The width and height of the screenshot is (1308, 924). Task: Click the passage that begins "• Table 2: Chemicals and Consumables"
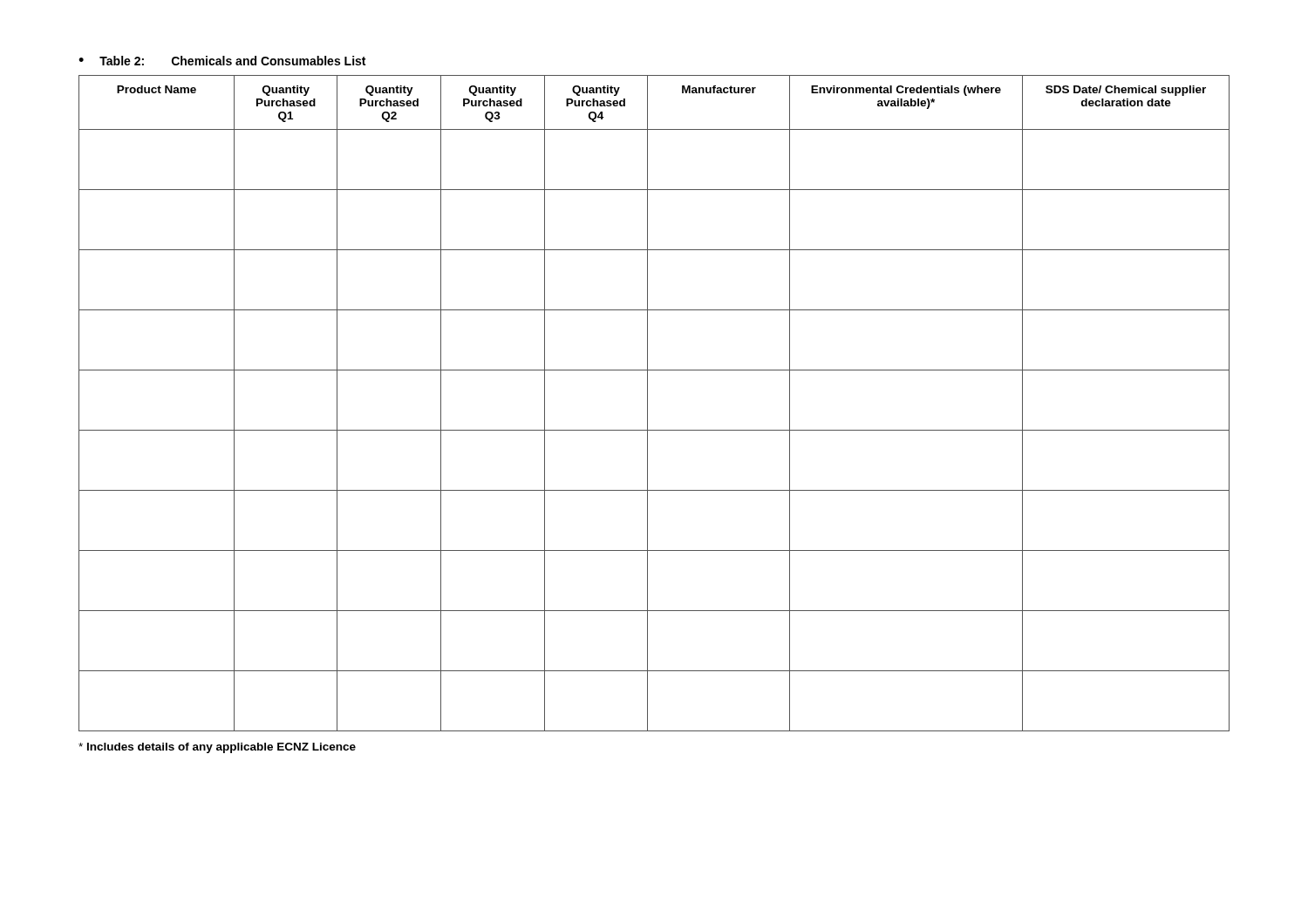coord(222,60)
